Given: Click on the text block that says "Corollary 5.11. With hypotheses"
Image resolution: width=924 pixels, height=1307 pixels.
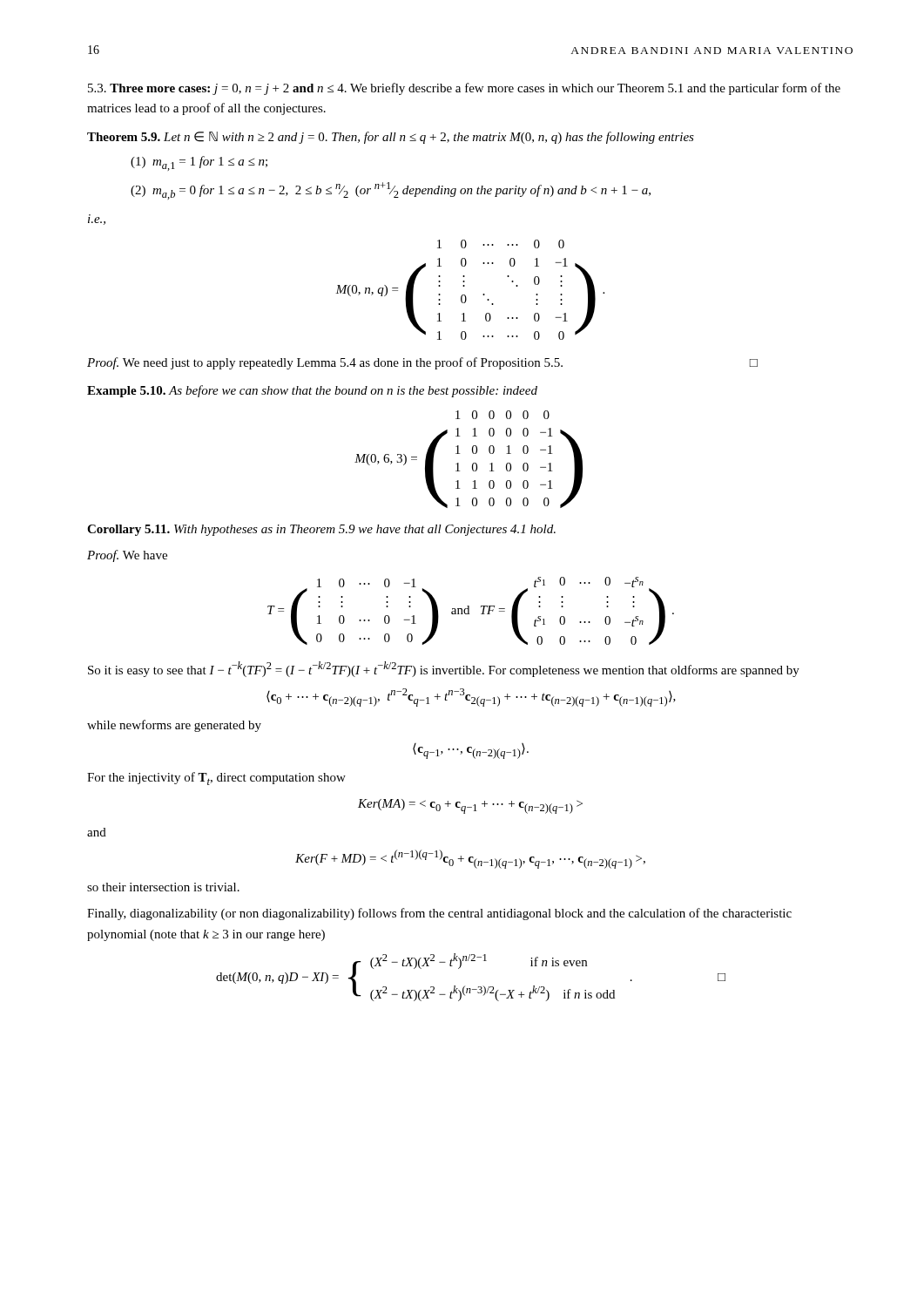Looking at the screenshot, I should tap(322, 529).
